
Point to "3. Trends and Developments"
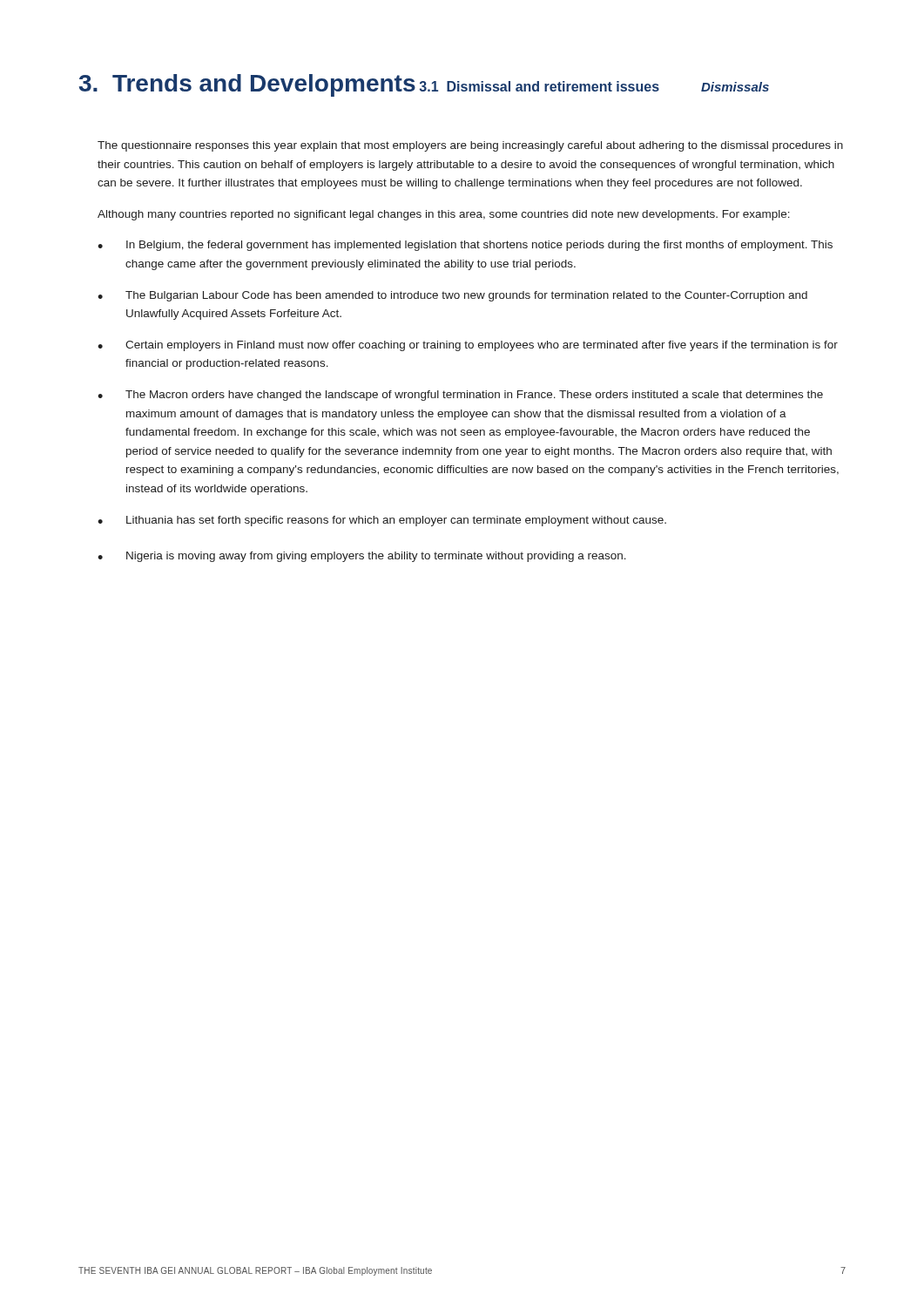[x=247, y=87]
